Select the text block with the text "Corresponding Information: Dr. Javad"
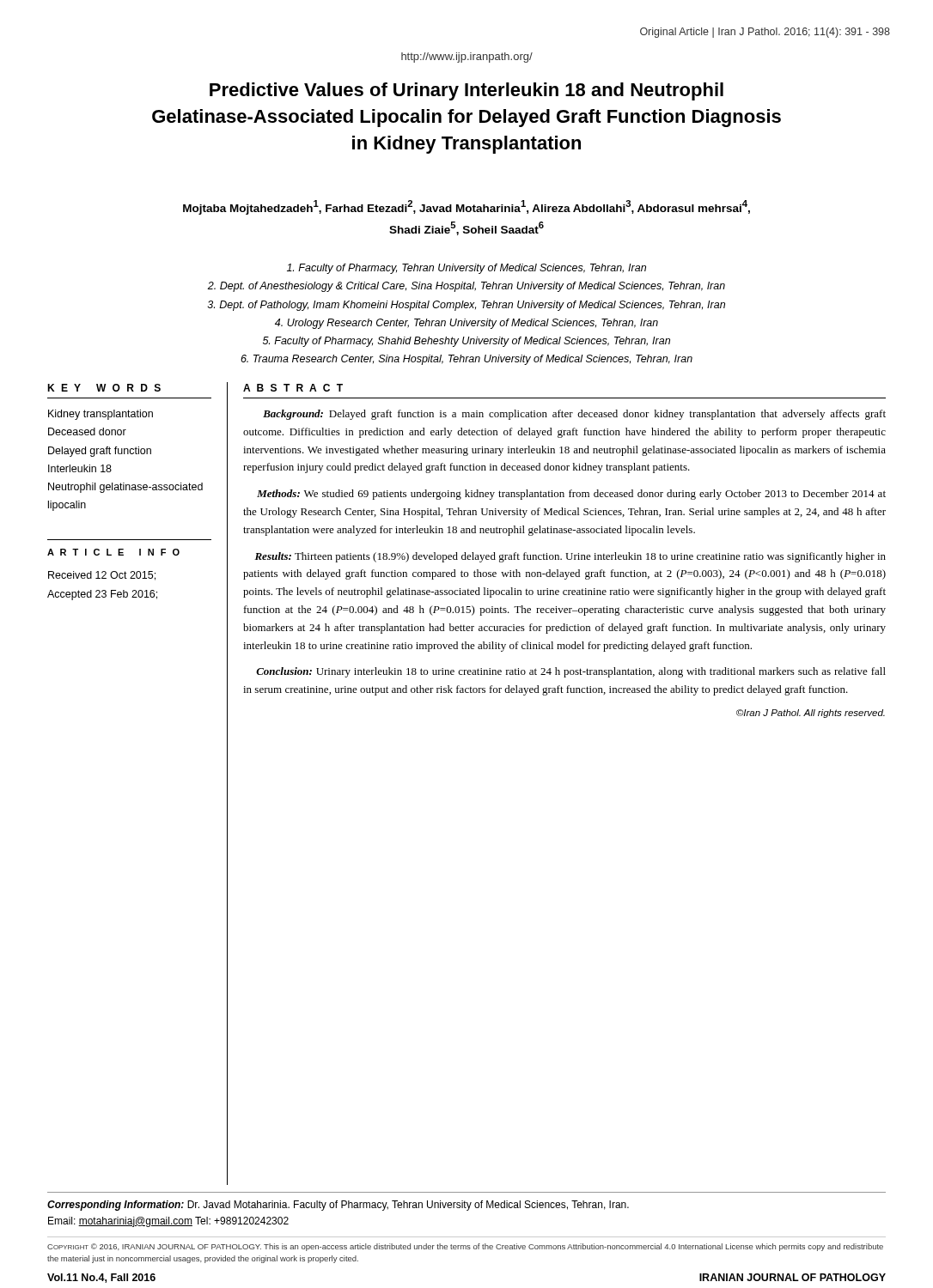 click(x=338, y=1213)
